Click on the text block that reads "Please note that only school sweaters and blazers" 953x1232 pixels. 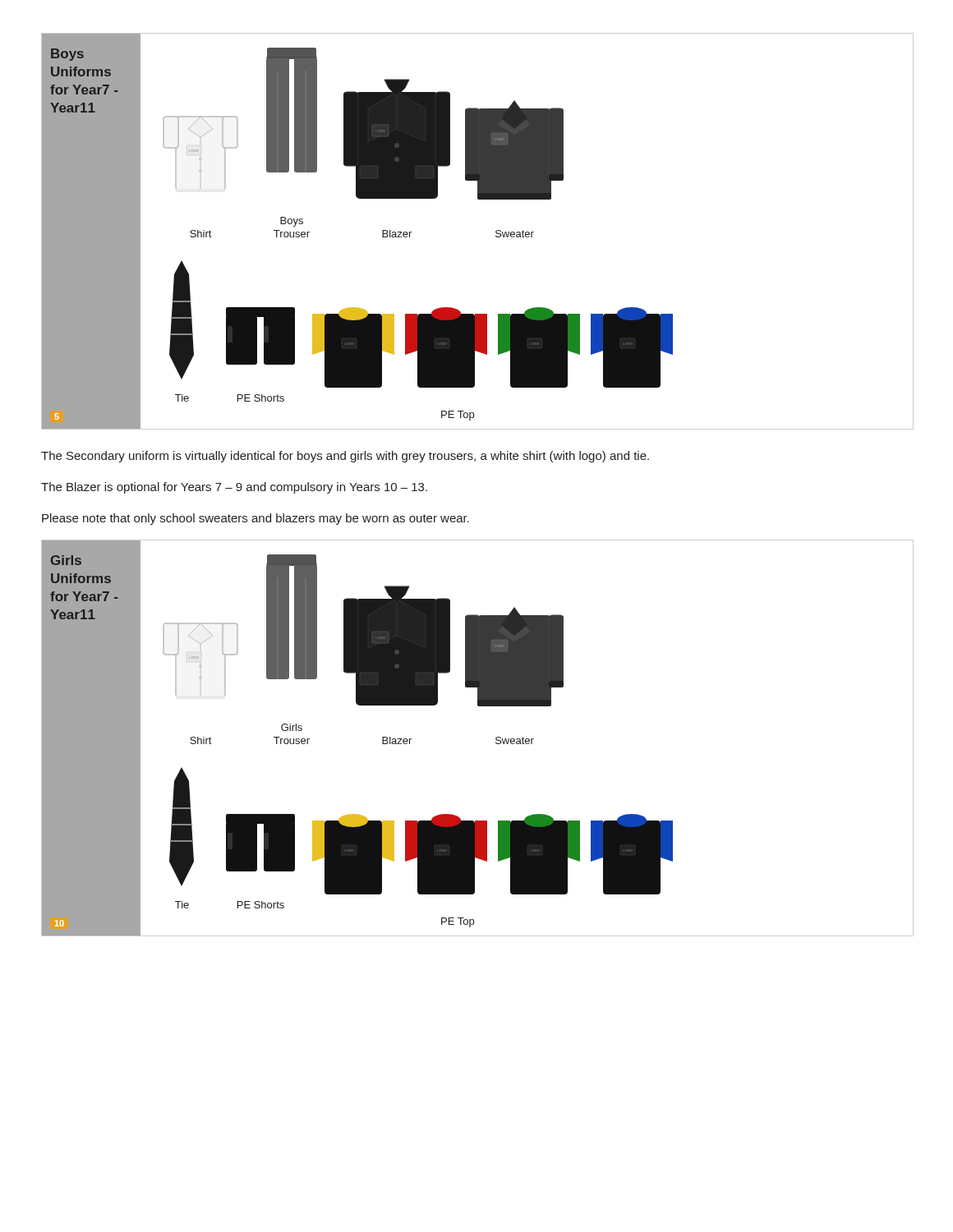click(x=255, y=518)
